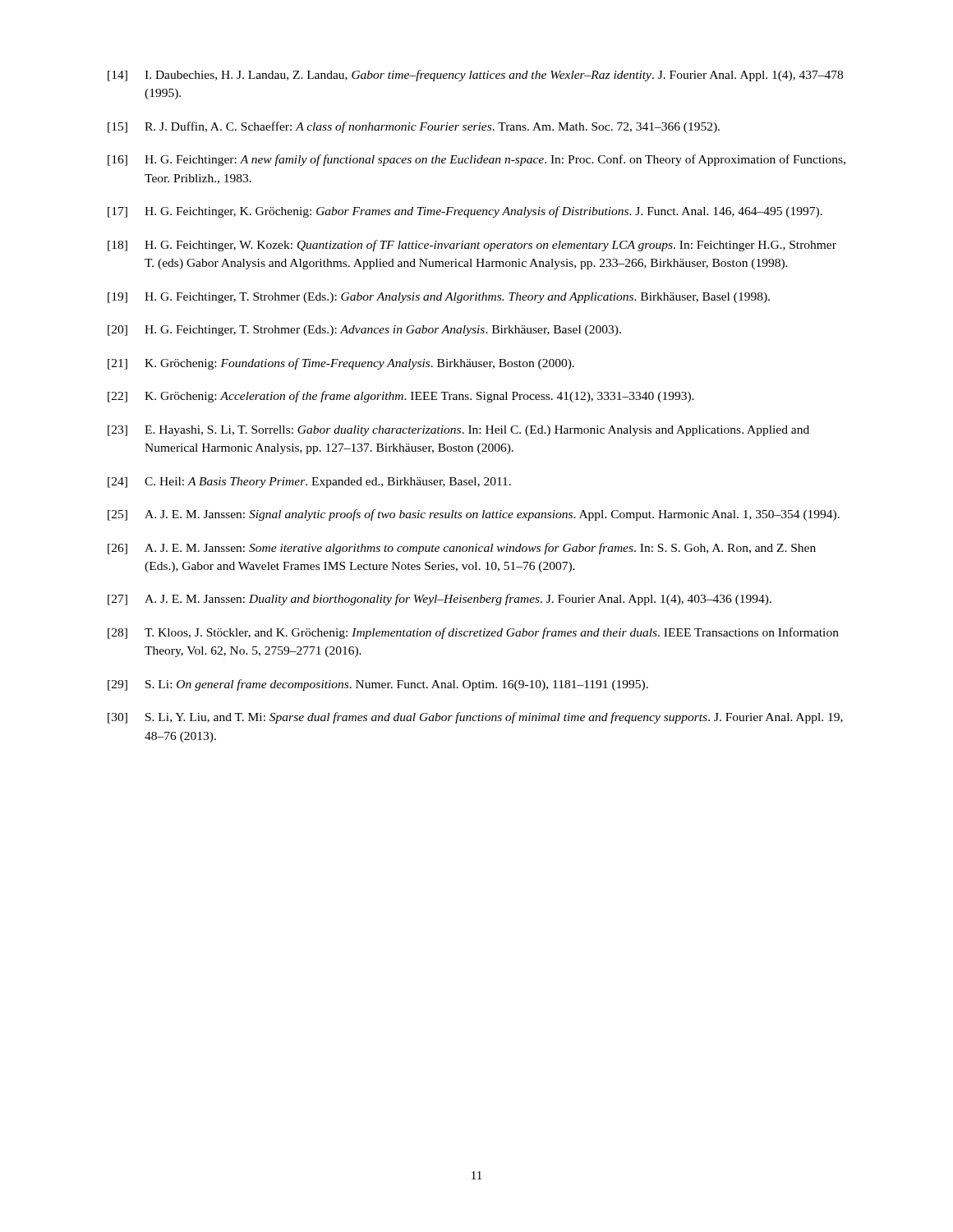Where is the passage that starts "[14] I. Daubechies, H. J. Landau, Z."?
Screen dimensions: 1232x953
click(476, 84)
